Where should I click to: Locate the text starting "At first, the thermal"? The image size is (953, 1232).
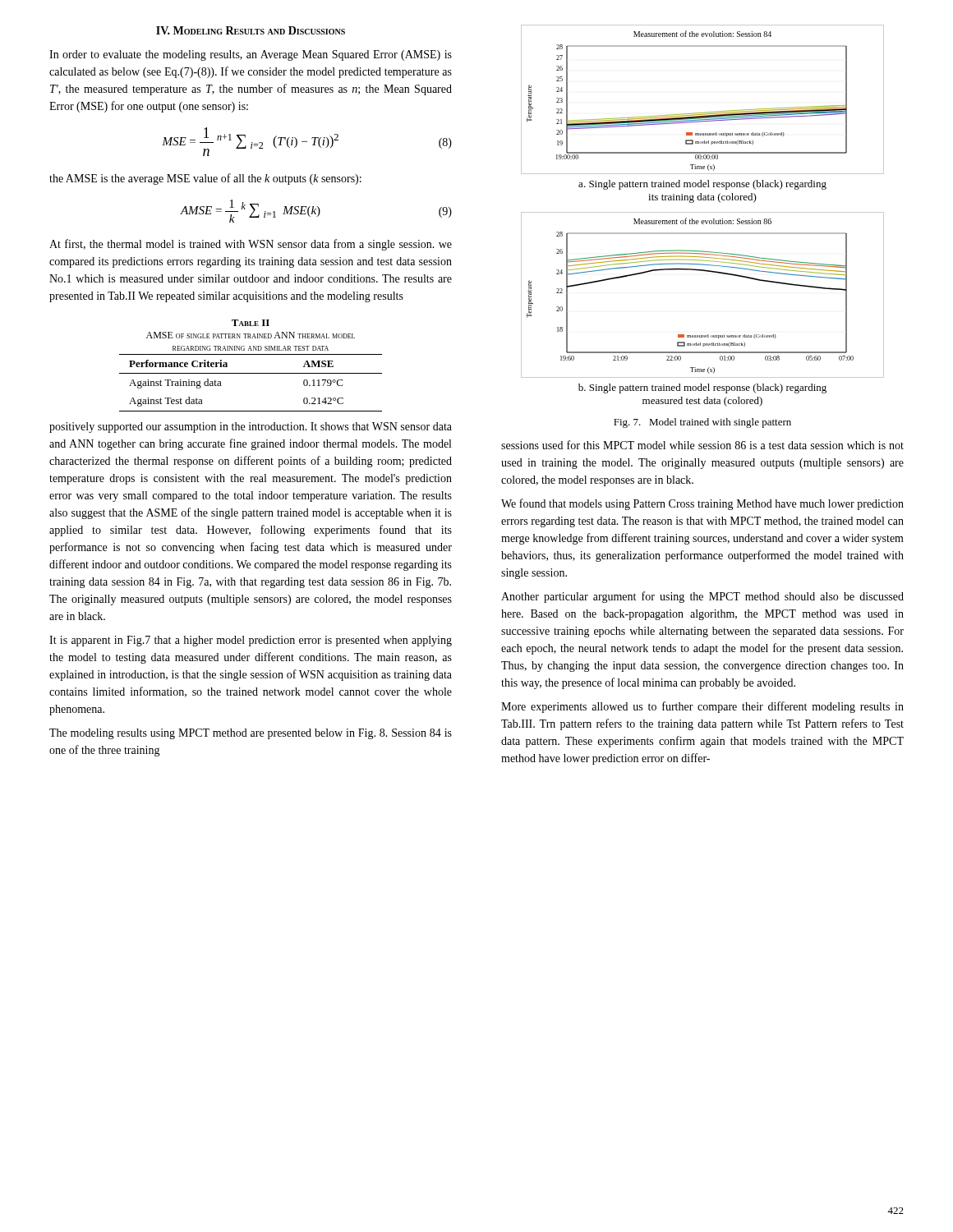(x=251, y=270)
